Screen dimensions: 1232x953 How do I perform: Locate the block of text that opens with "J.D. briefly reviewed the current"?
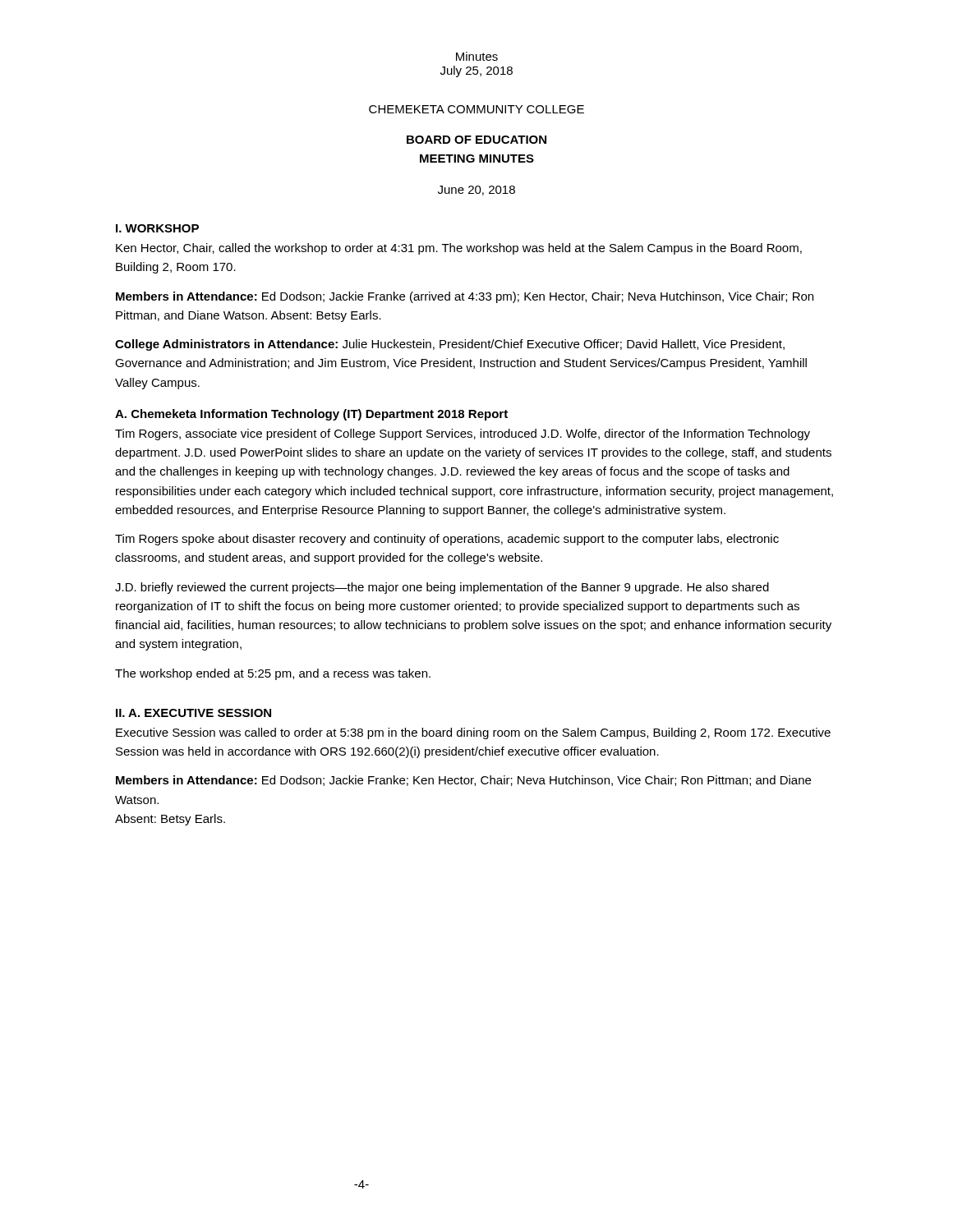(x=473, y=615)
